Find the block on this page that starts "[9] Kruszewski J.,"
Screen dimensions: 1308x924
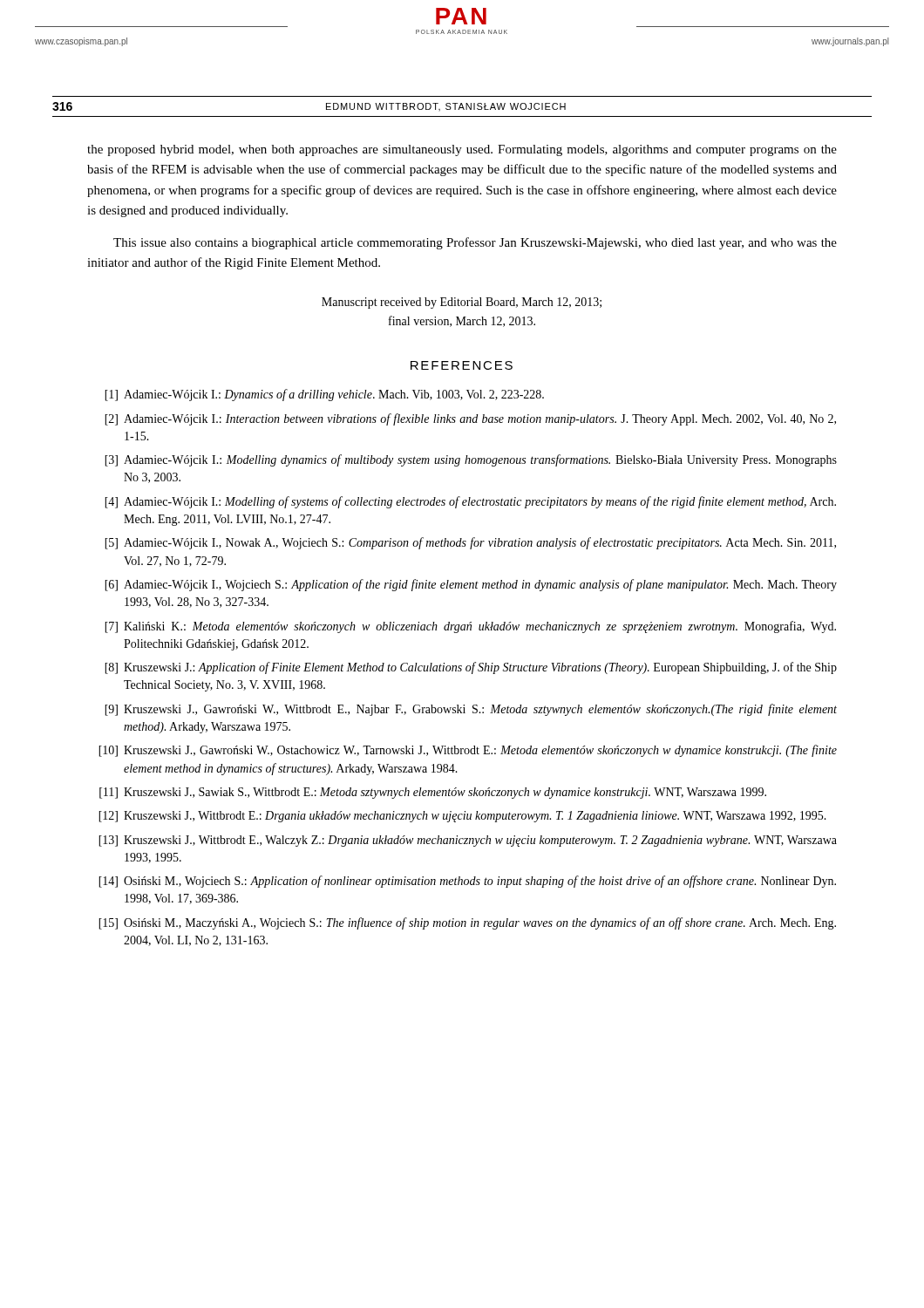tap(462, 719)
